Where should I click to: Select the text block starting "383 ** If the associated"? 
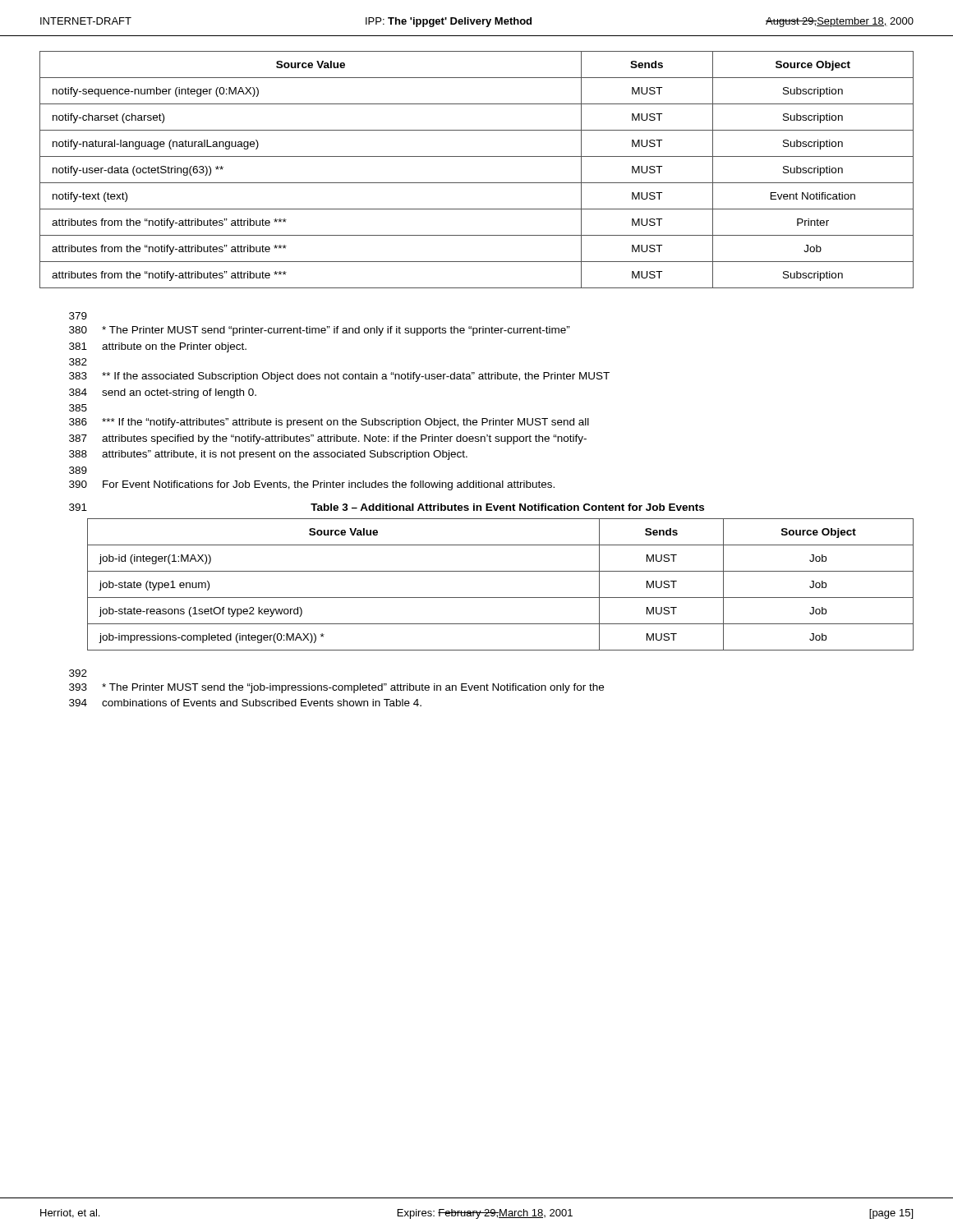476,376
